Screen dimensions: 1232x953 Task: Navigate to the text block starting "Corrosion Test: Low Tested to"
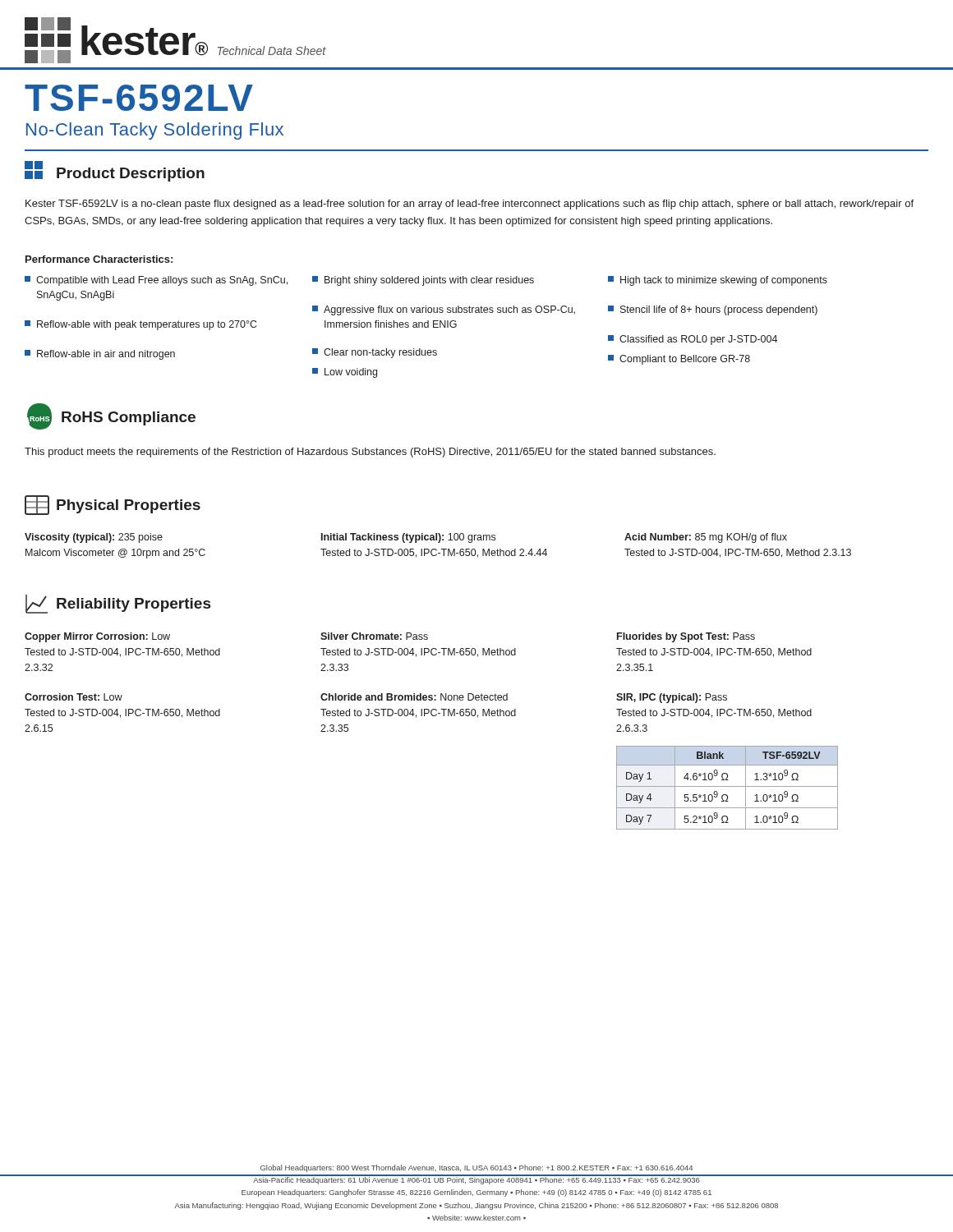coord(123,713)
